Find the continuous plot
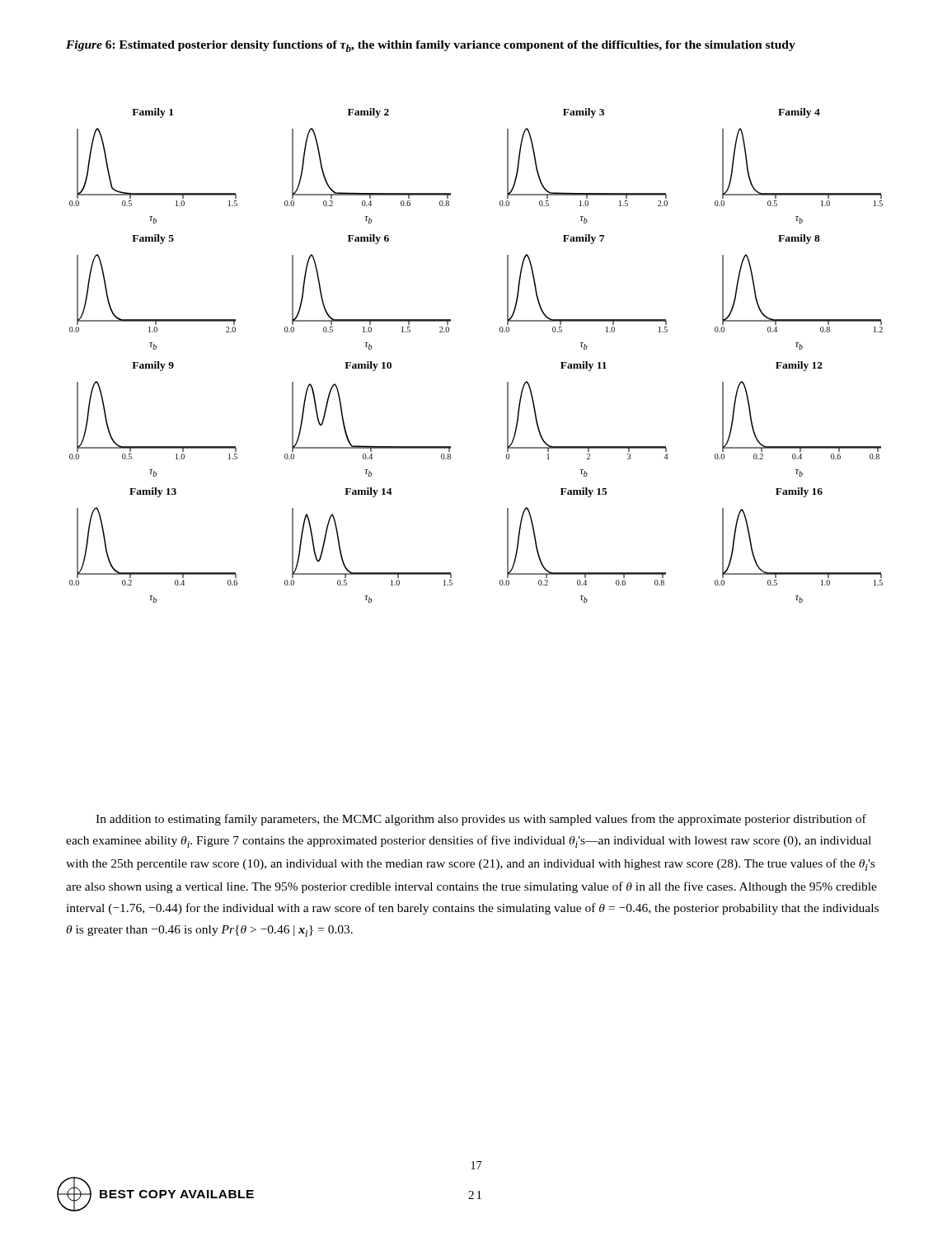952x1237 pixels. coord(476,359)
